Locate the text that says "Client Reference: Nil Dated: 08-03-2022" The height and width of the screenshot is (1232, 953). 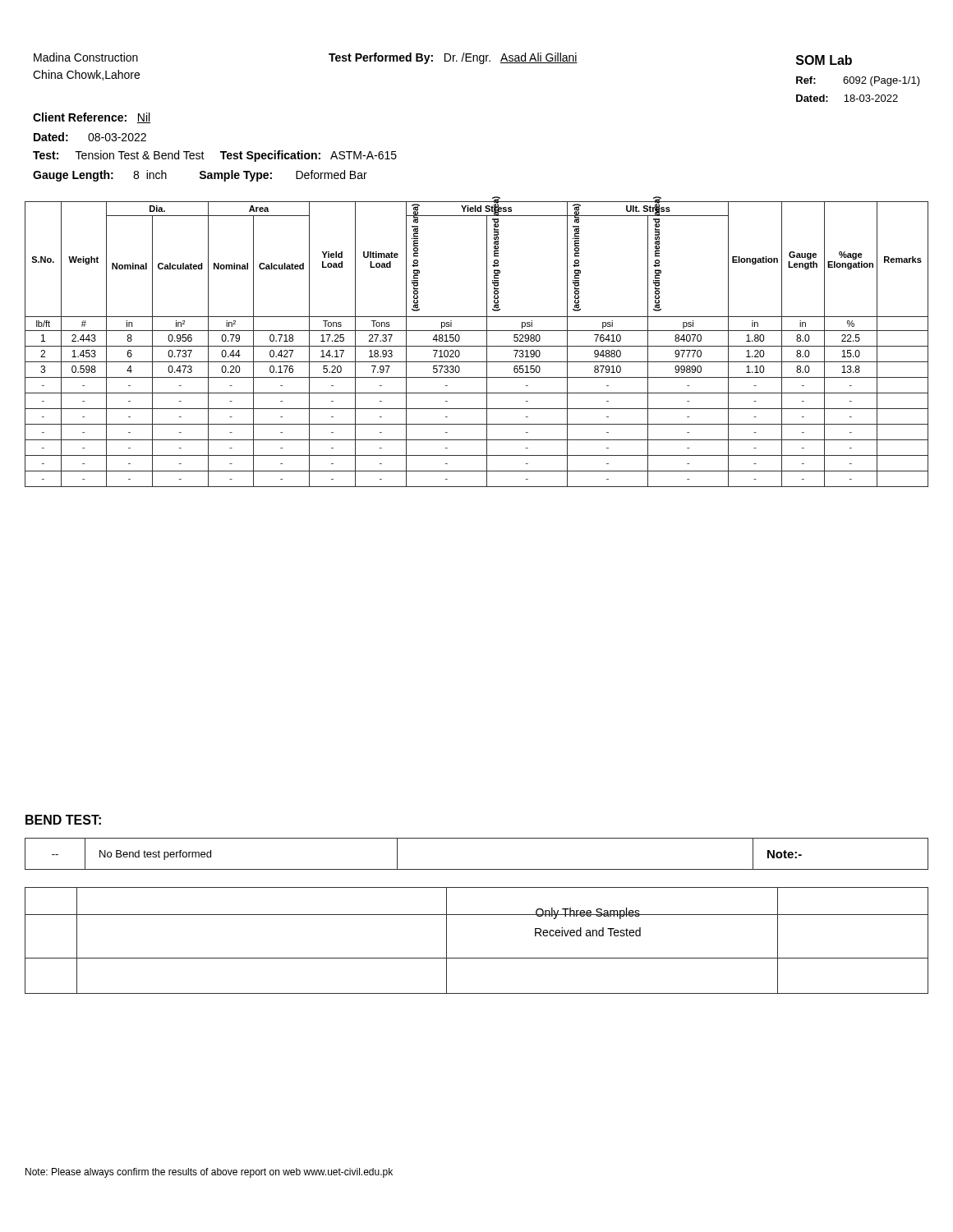tap(92, 128)
